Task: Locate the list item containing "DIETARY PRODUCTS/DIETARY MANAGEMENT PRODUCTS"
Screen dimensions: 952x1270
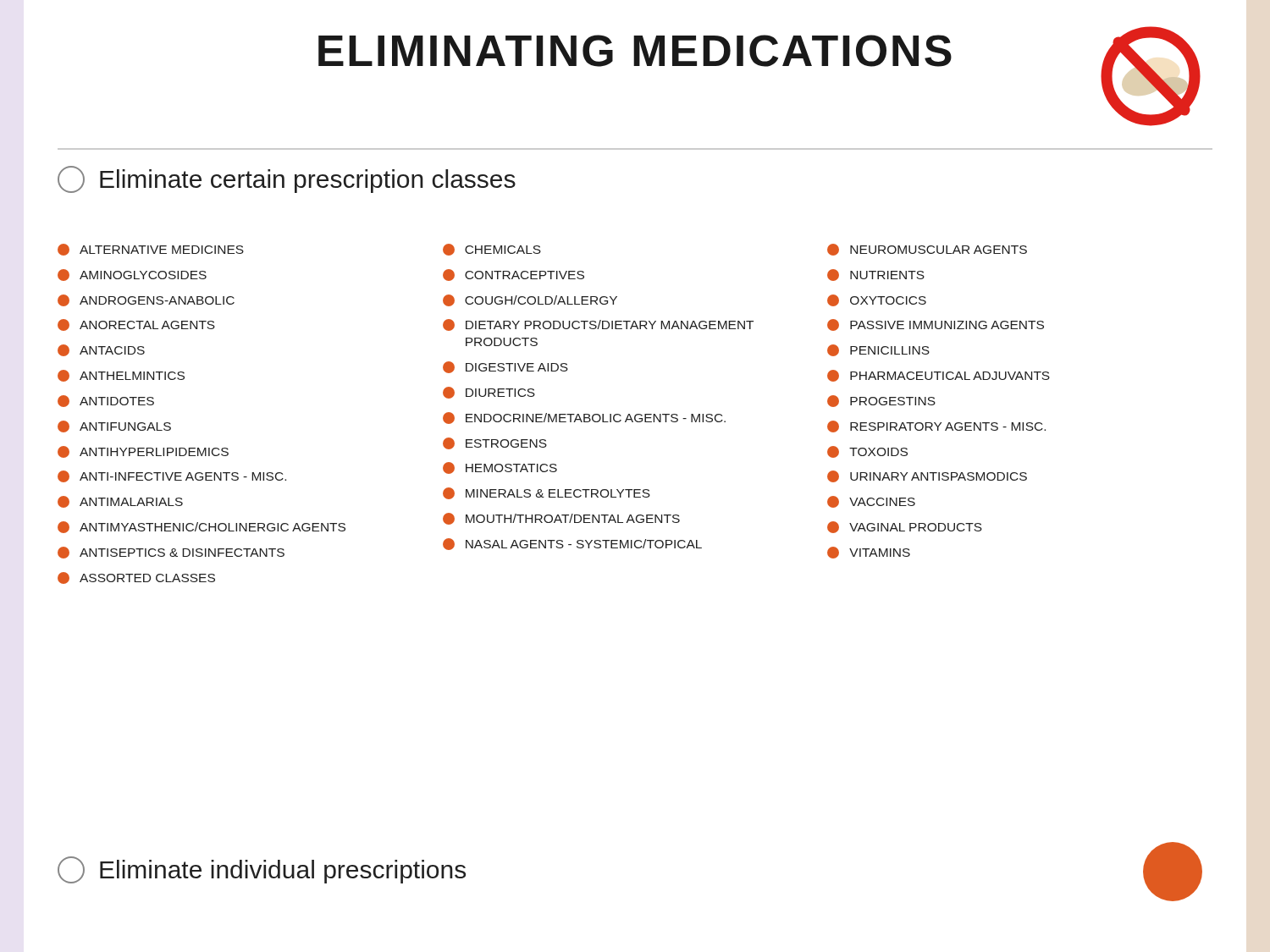Action: click(x=635, y=334)
